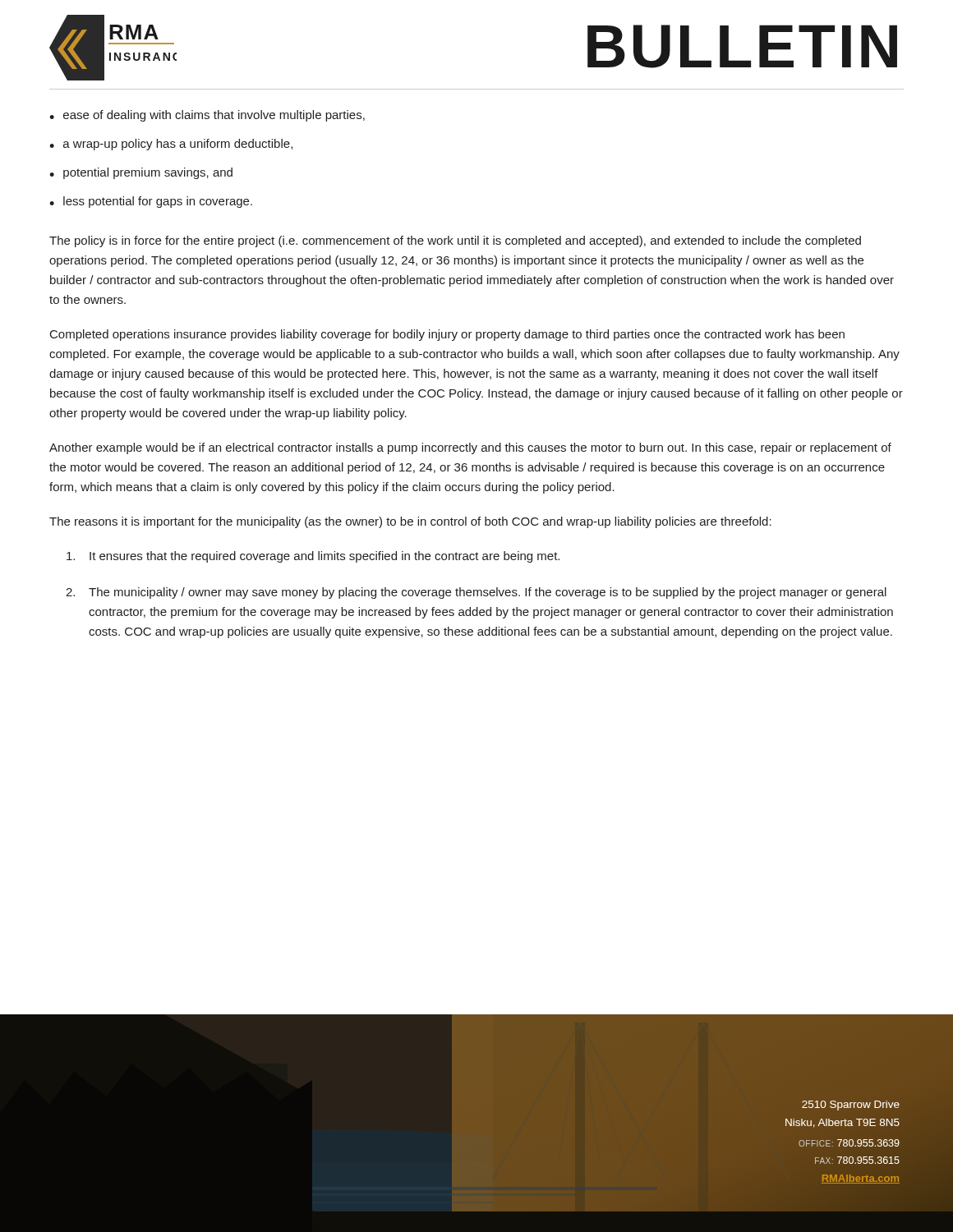
Task: Select the passage starting "It ensures that the required coverage and"
Action: [313, 556]
